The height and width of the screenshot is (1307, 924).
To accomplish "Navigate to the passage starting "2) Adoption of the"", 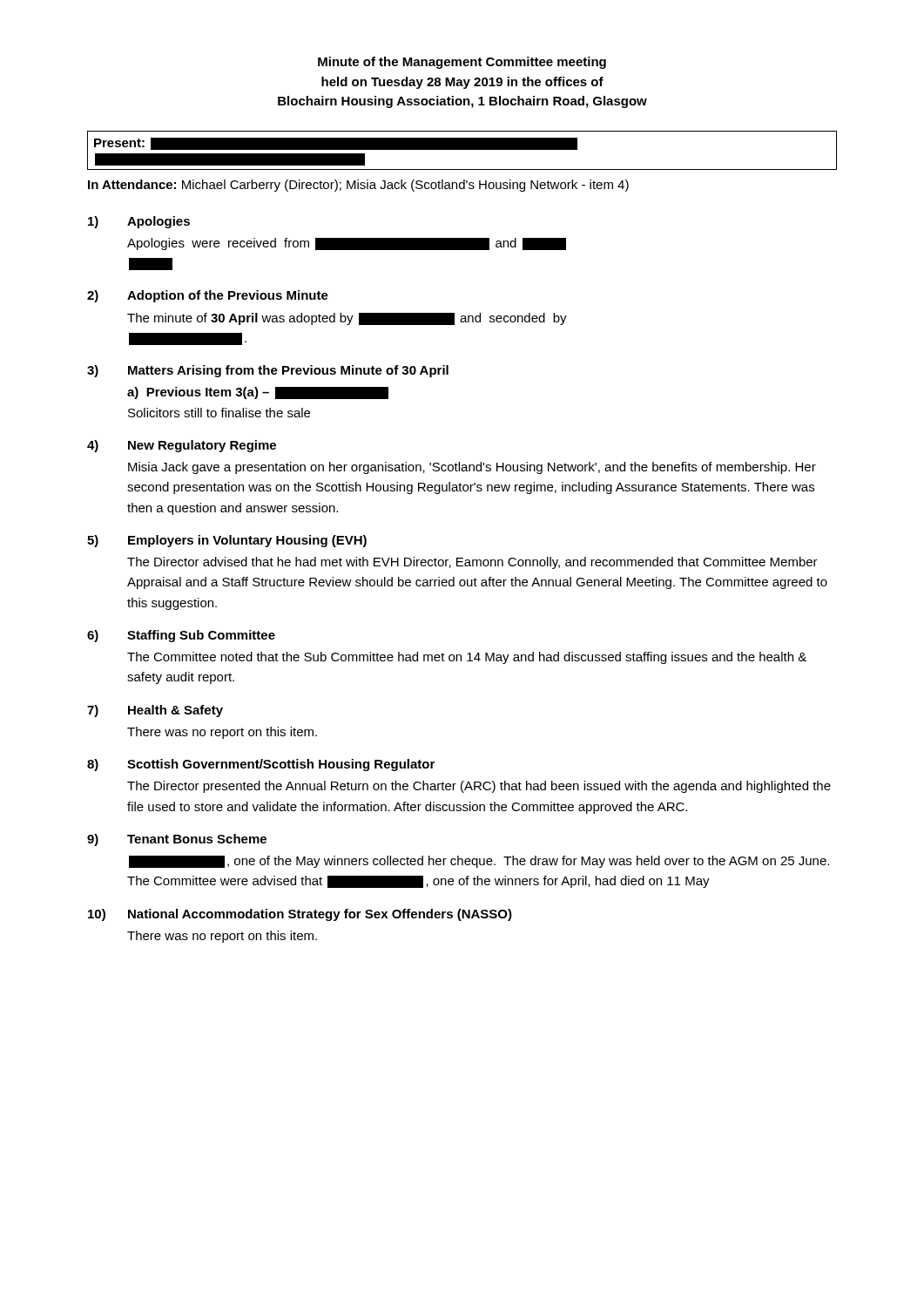I will 462,316.
